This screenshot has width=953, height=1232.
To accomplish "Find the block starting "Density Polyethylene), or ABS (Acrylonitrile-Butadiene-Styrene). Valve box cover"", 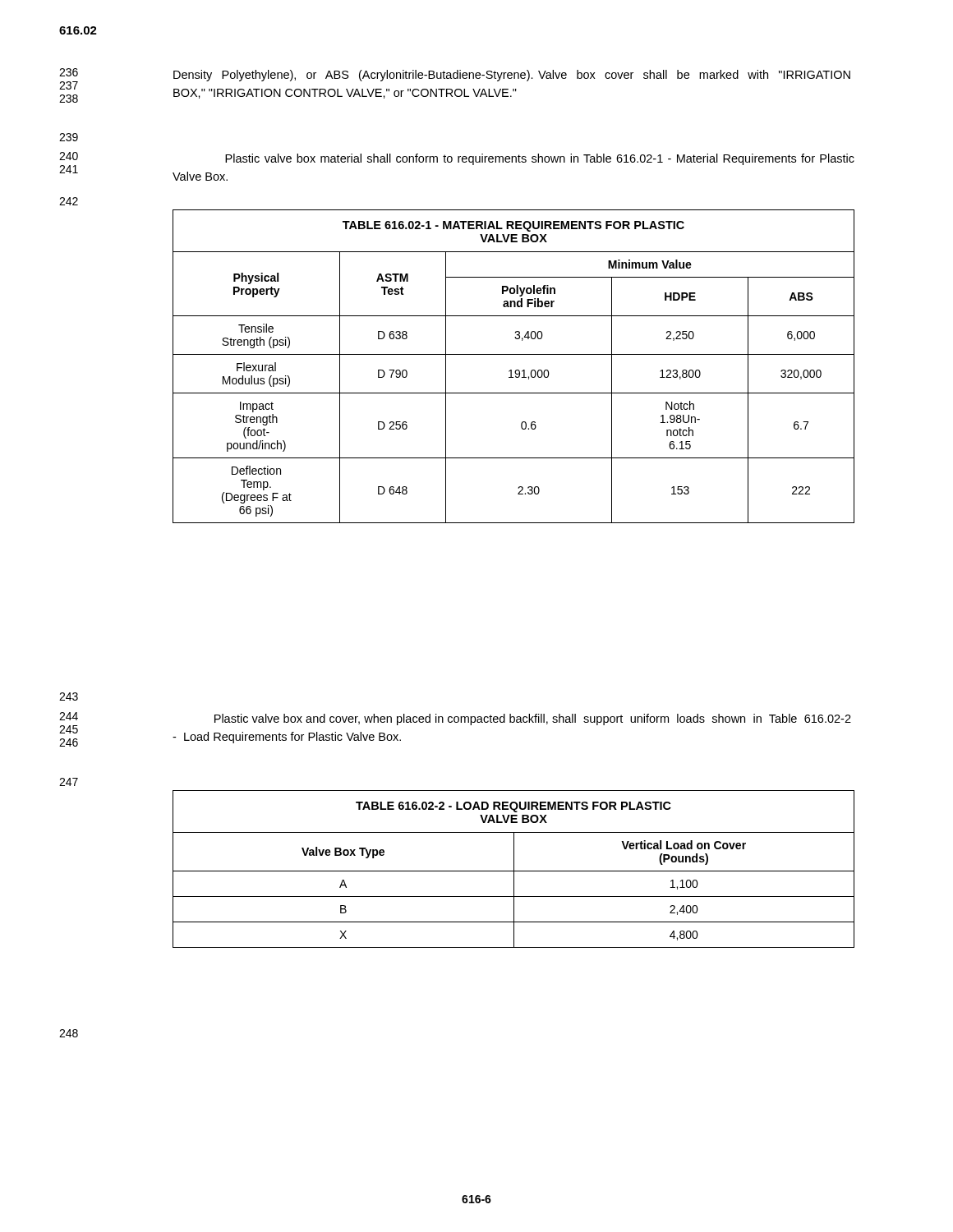I will (513, 84).
